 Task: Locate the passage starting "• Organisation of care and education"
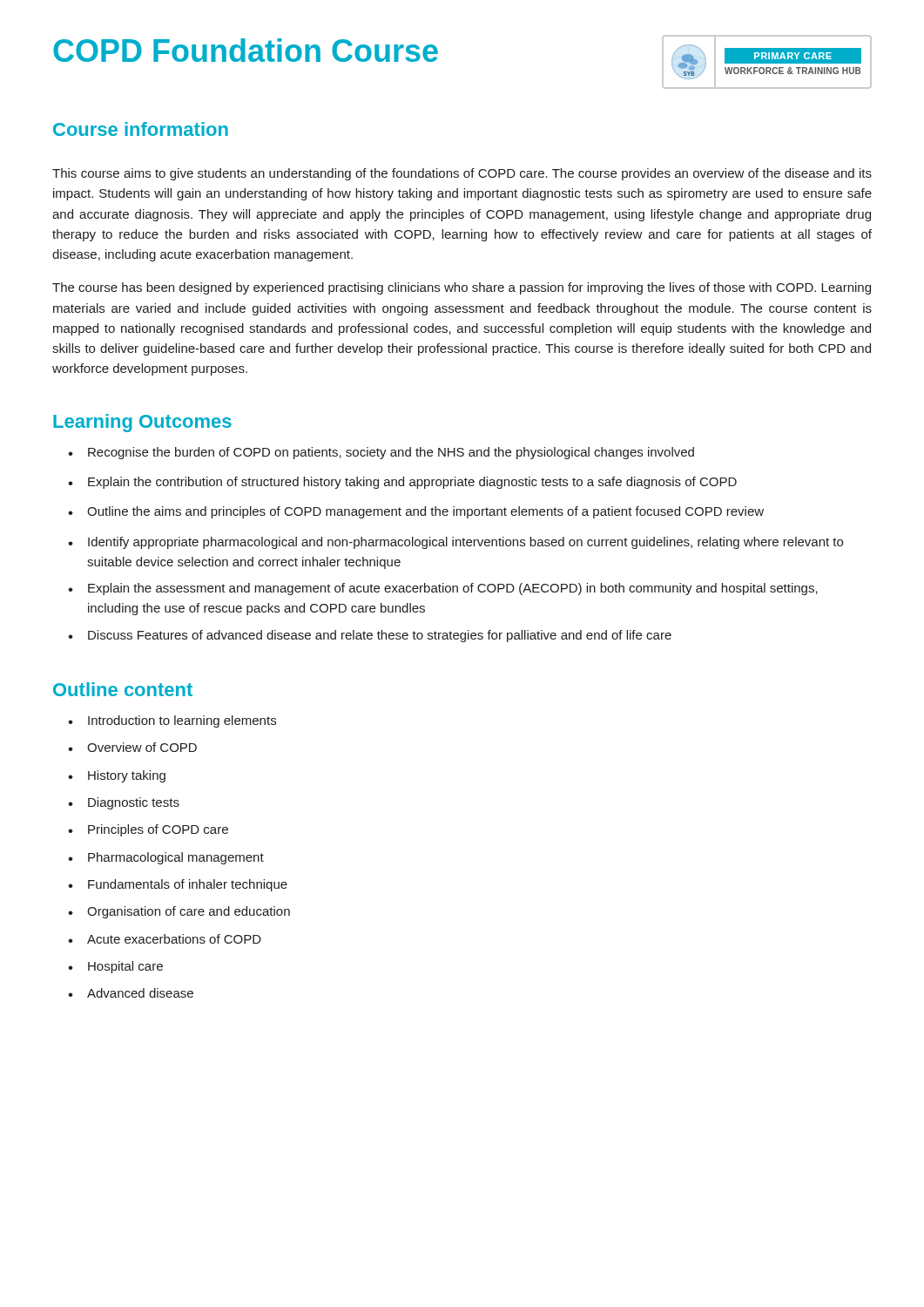[179, 912]
